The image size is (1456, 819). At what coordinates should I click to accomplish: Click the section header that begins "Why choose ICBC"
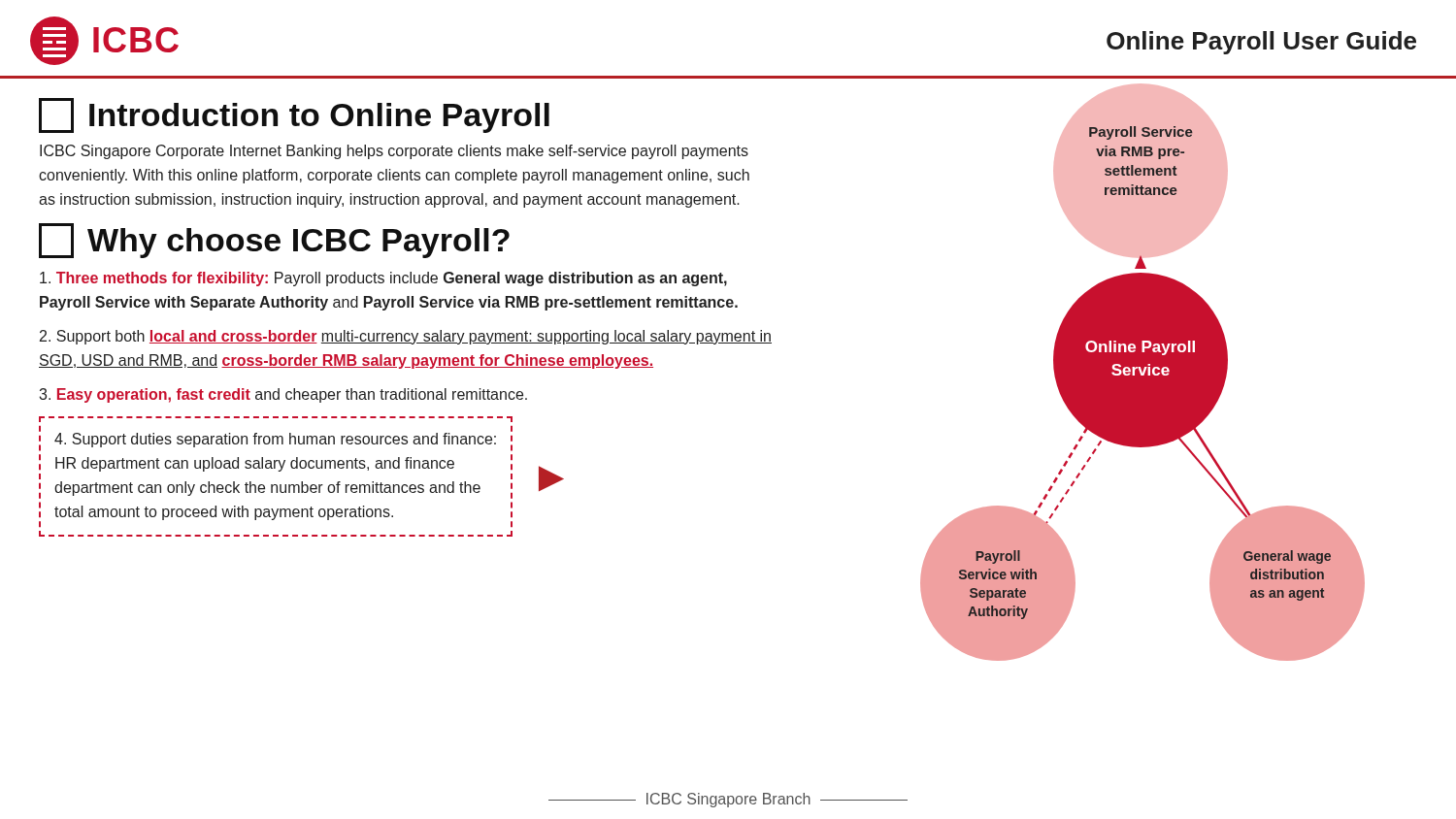(x=275, y=241)
